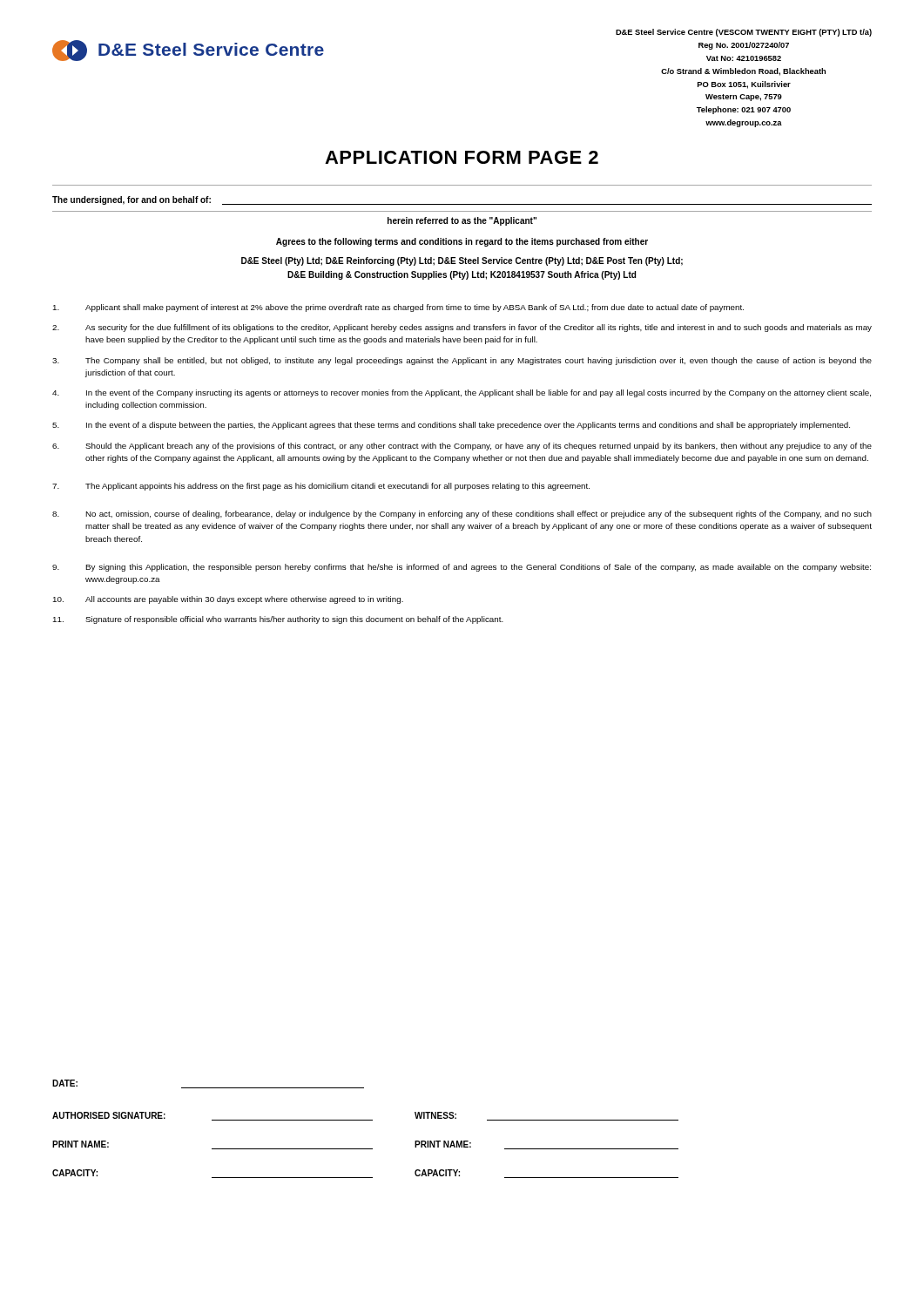The image size is (924, 1307).
Task: Navigate to the block starting "11. Signature of responsible official who"
Action: [x=462, y=620]
